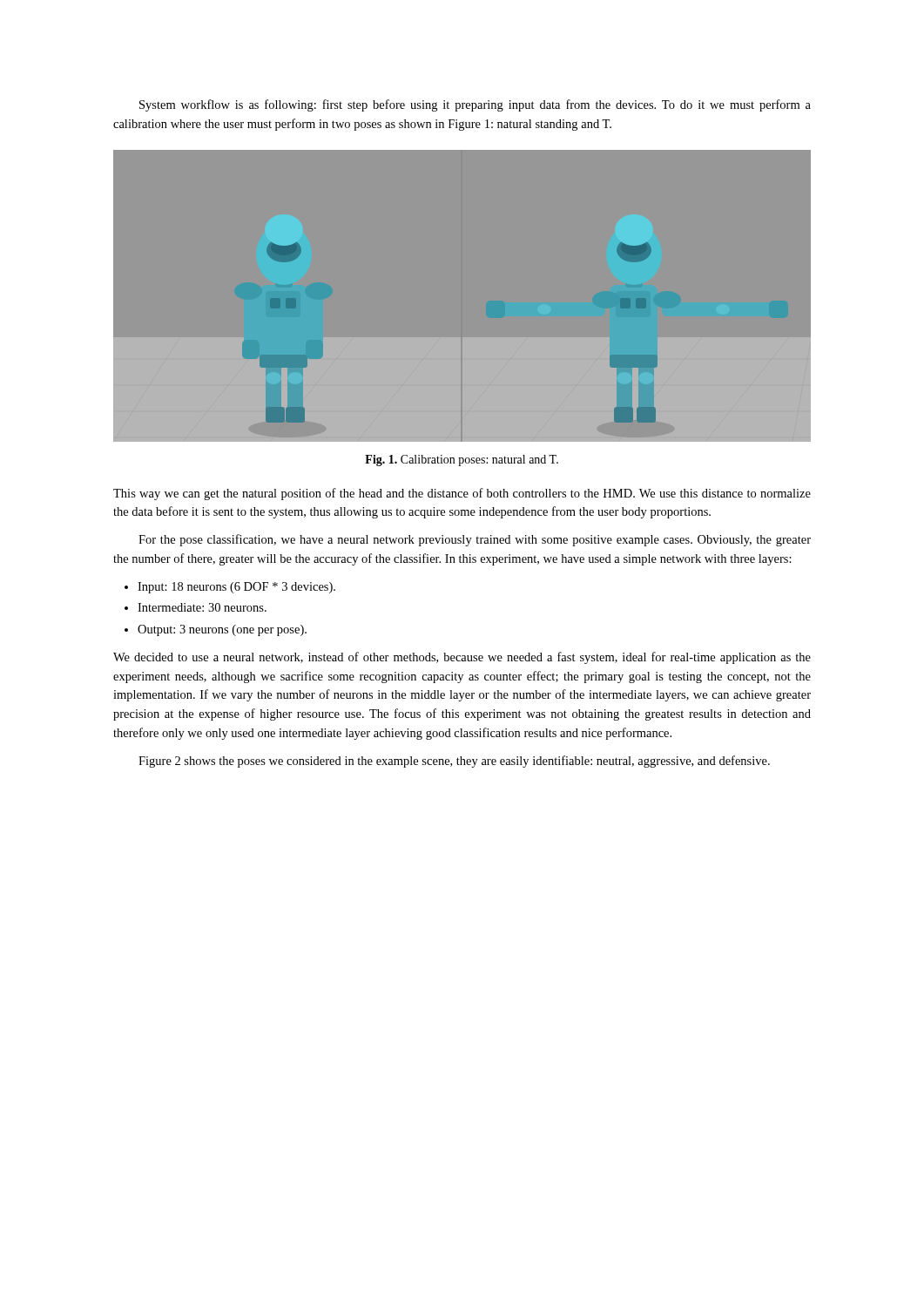Image resolution: width=924 pixels, height=1307 pixels.
Task: Click on the text block that says "Figure 2 shows the"
Action: 462,761
